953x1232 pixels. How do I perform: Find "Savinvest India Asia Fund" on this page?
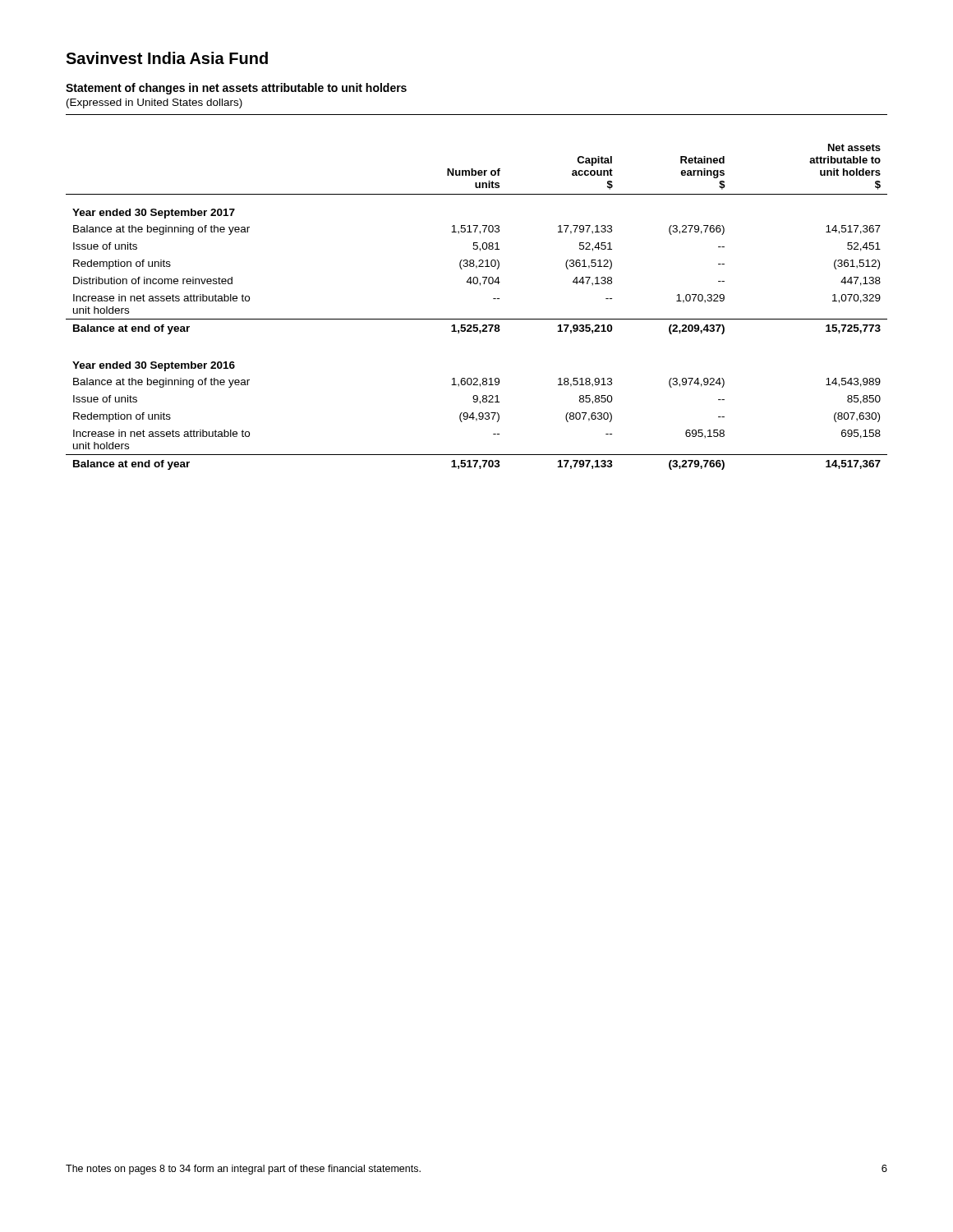[167, 58]
